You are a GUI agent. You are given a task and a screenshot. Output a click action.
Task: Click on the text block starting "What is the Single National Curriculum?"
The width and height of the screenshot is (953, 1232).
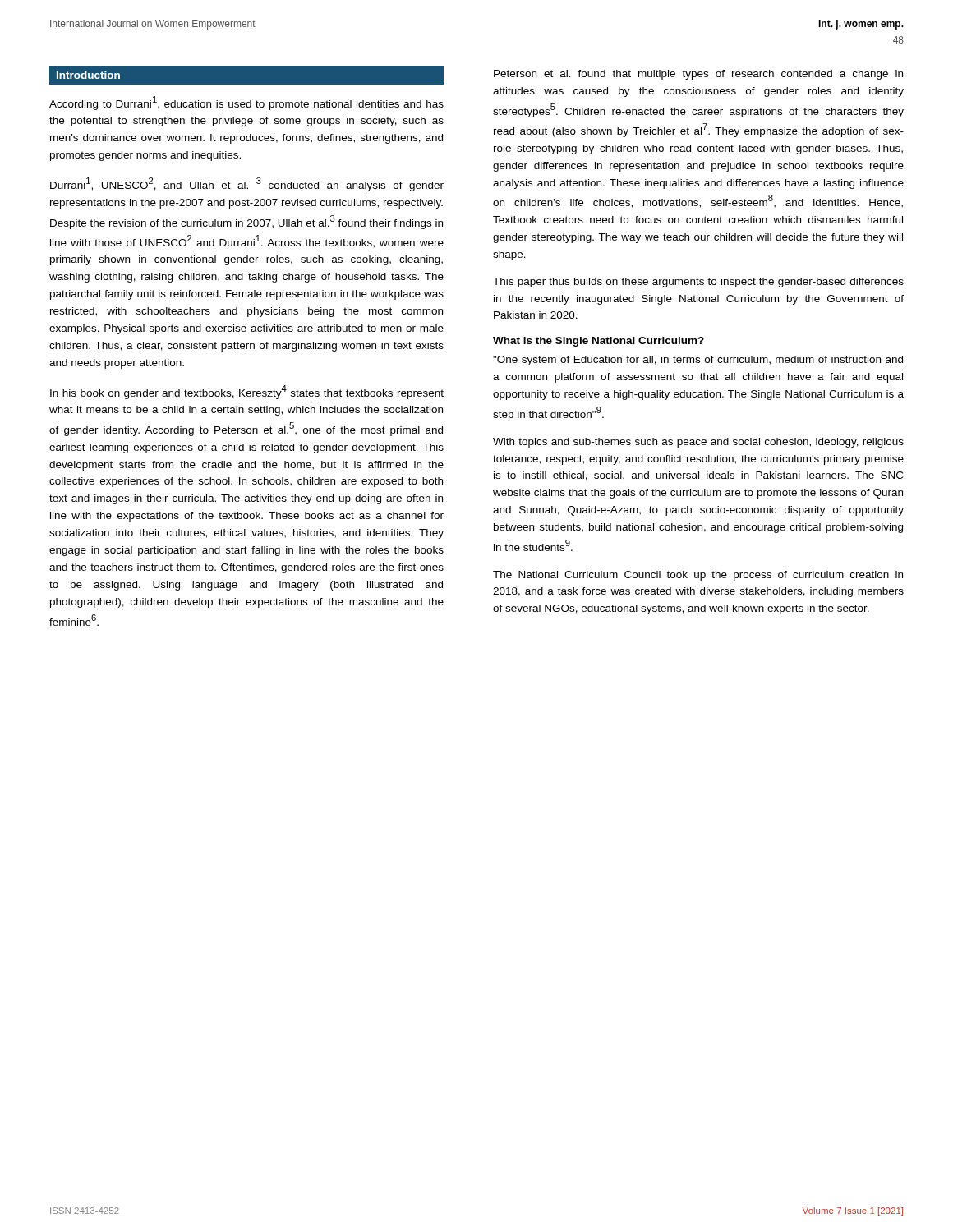tap(698, 341)
